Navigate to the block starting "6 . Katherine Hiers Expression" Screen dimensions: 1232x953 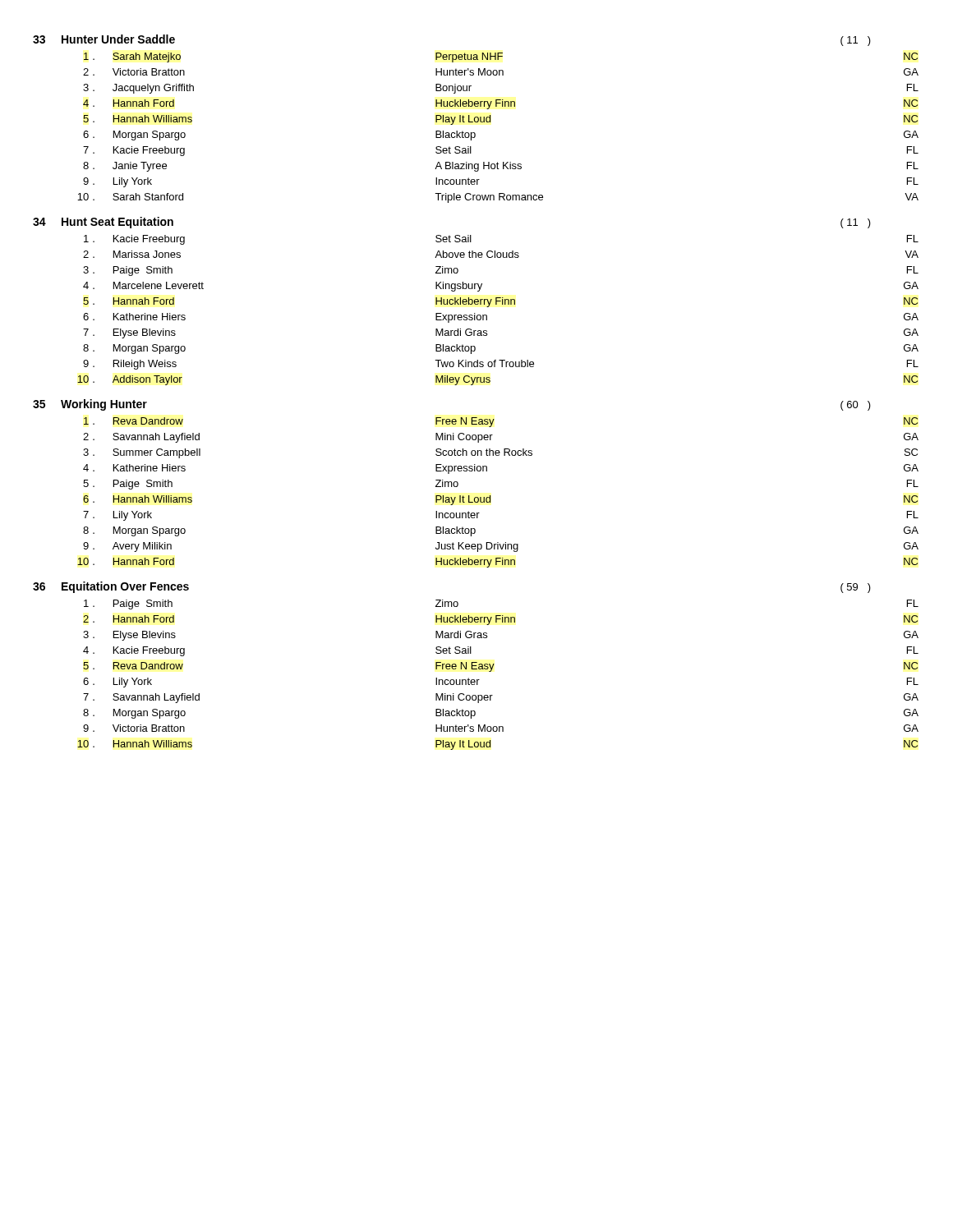[x=476, y=317]
